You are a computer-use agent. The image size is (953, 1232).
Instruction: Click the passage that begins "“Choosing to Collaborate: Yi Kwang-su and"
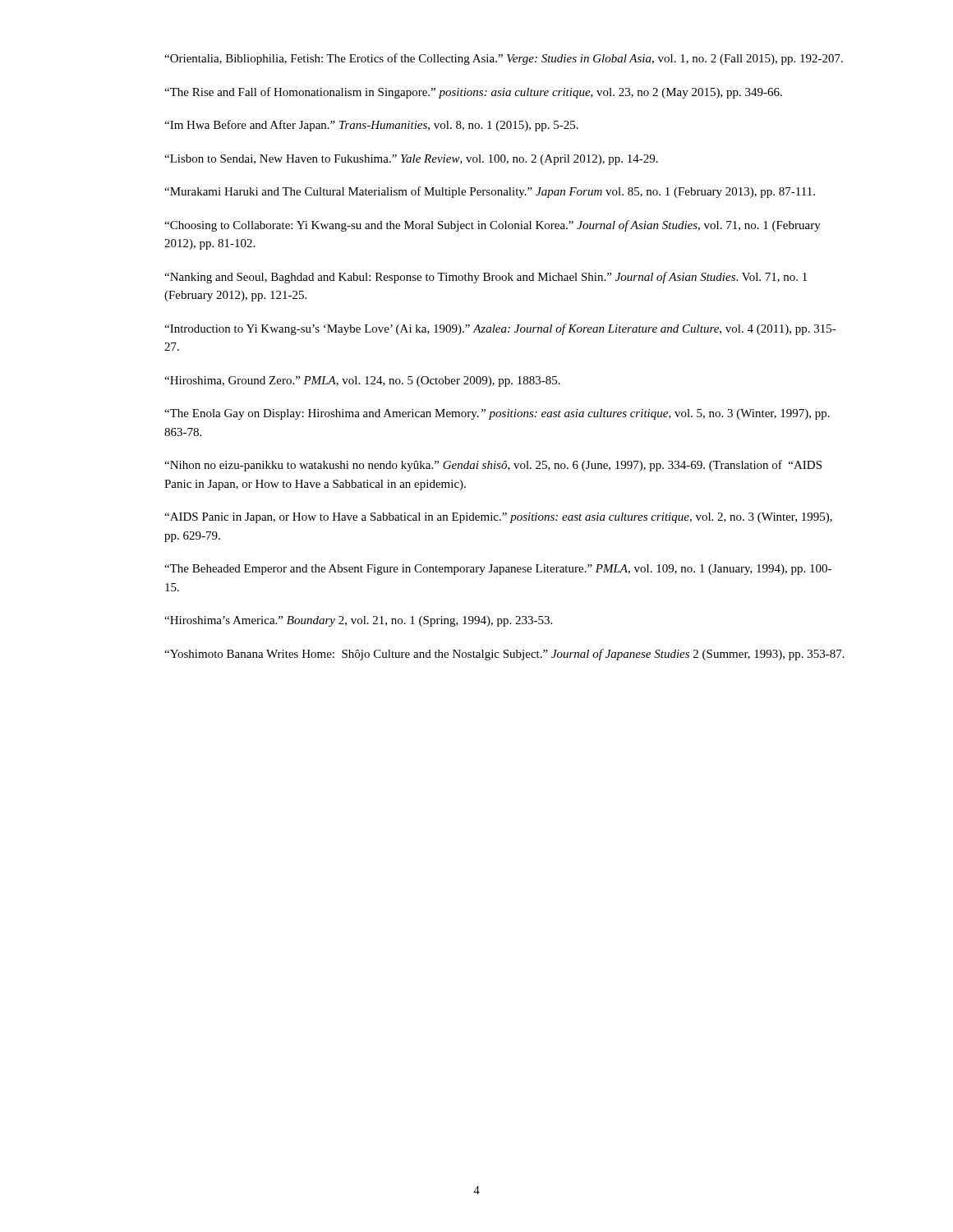[x=492, y=234]
